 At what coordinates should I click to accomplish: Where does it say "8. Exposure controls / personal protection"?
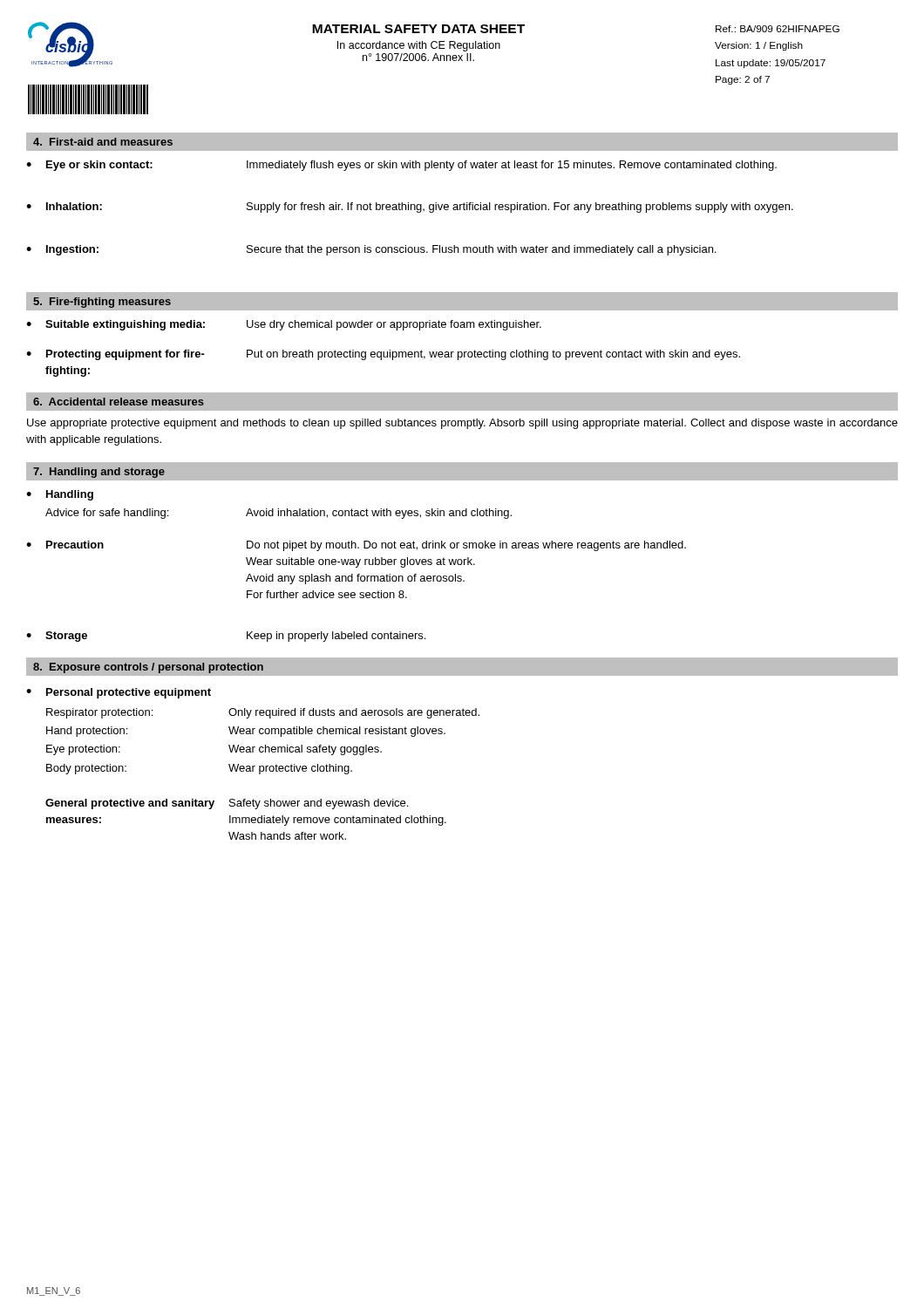pos(148,667)
